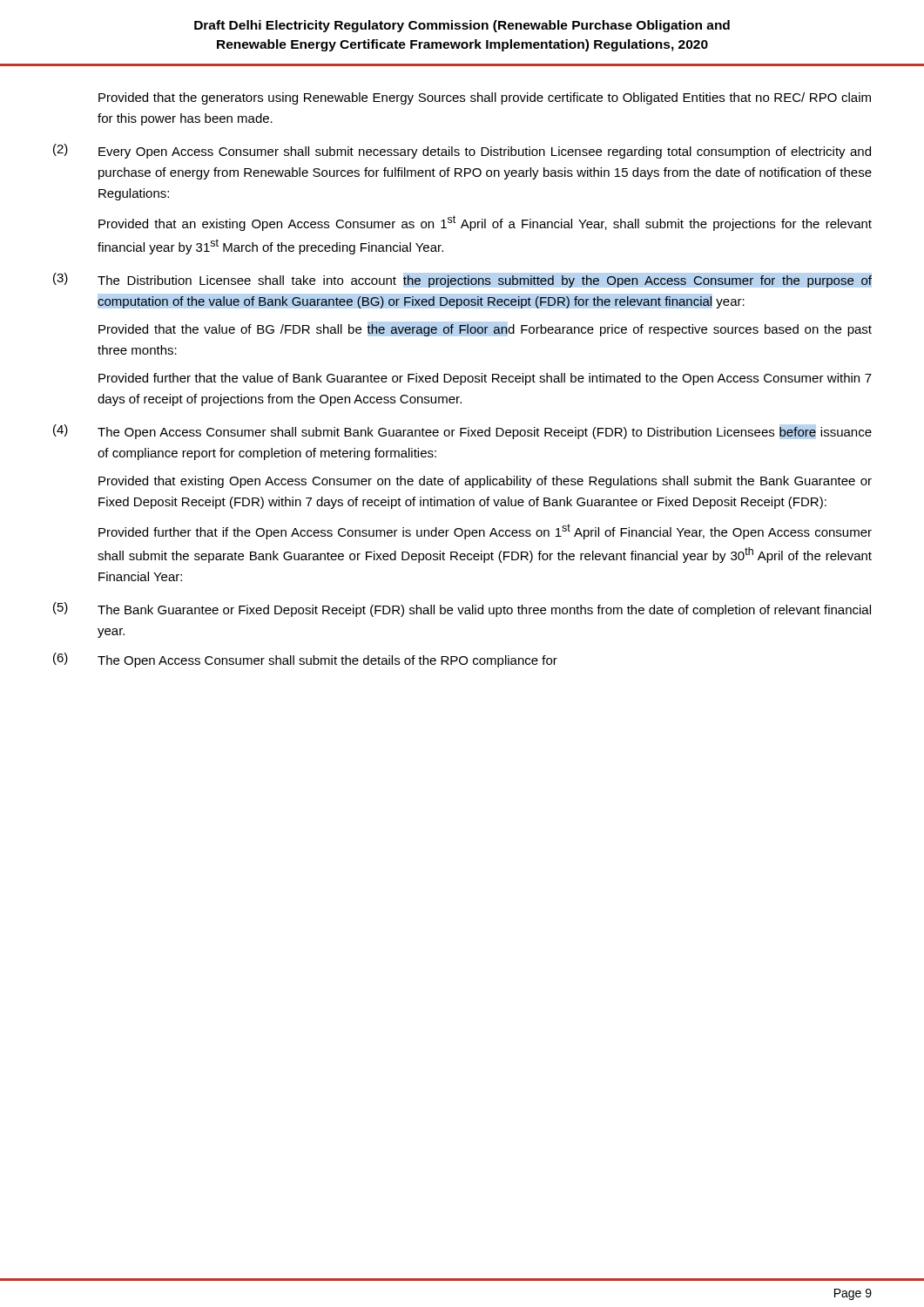Point to the block beginning "(3) The Distribution Licensee"
Screen dimensions: 1307x924
(x=462, y=343)
